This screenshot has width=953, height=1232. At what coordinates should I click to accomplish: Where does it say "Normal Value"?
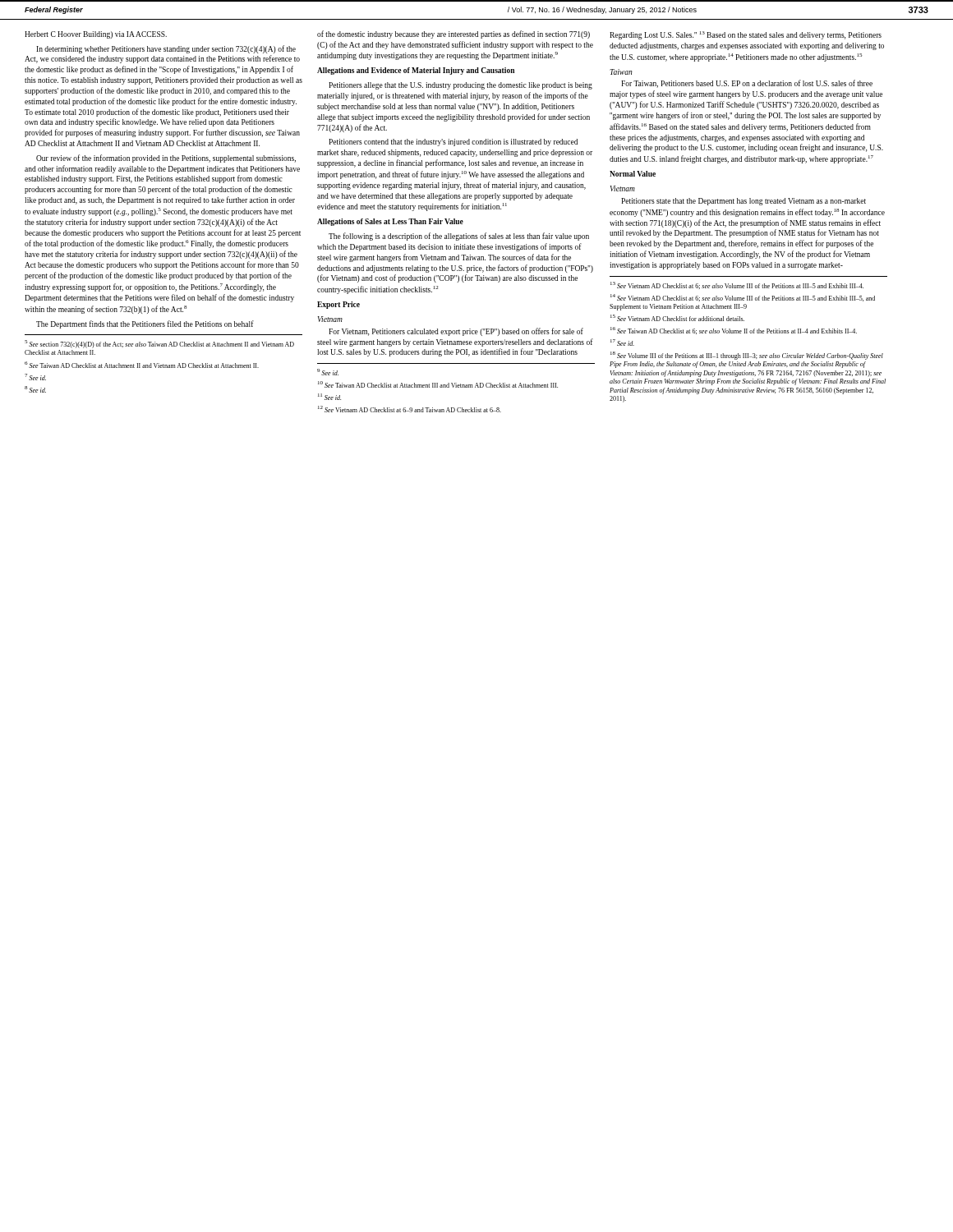tap(633, 174)
